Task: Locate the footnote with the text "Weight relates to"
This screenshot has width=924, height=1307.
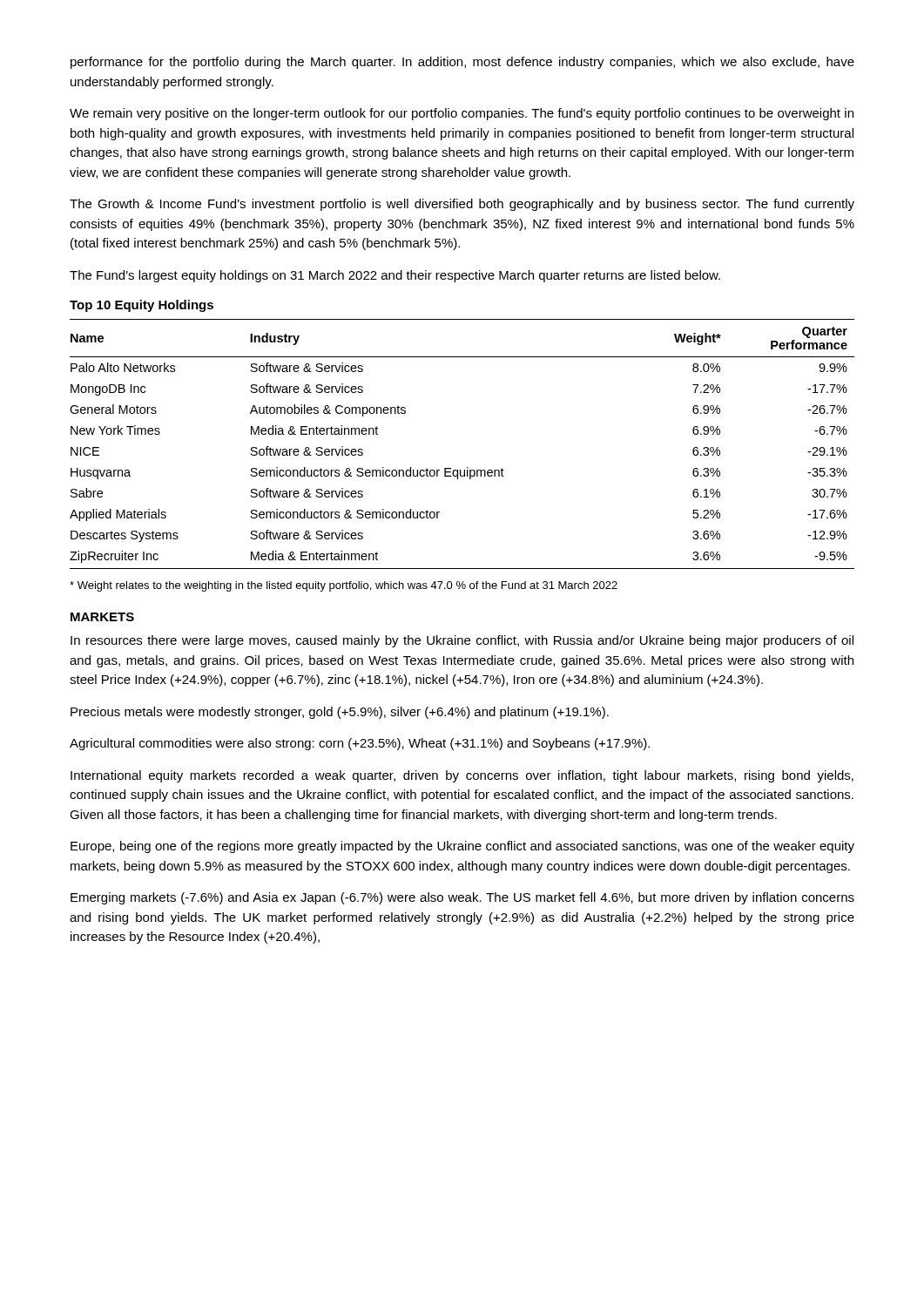Action: coord(344,585)
